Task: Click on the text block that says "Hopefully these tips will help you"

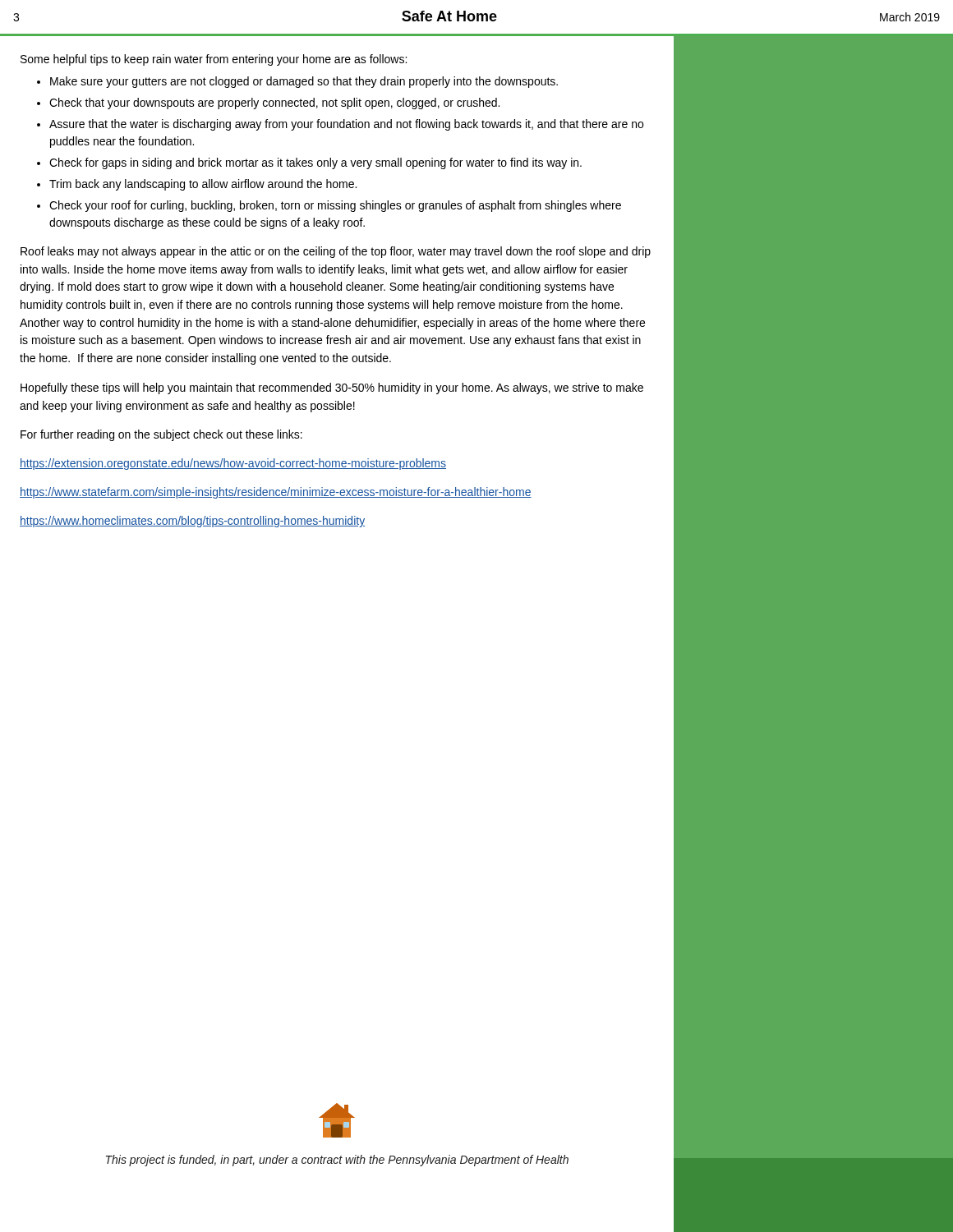Action: coord(332,396)
